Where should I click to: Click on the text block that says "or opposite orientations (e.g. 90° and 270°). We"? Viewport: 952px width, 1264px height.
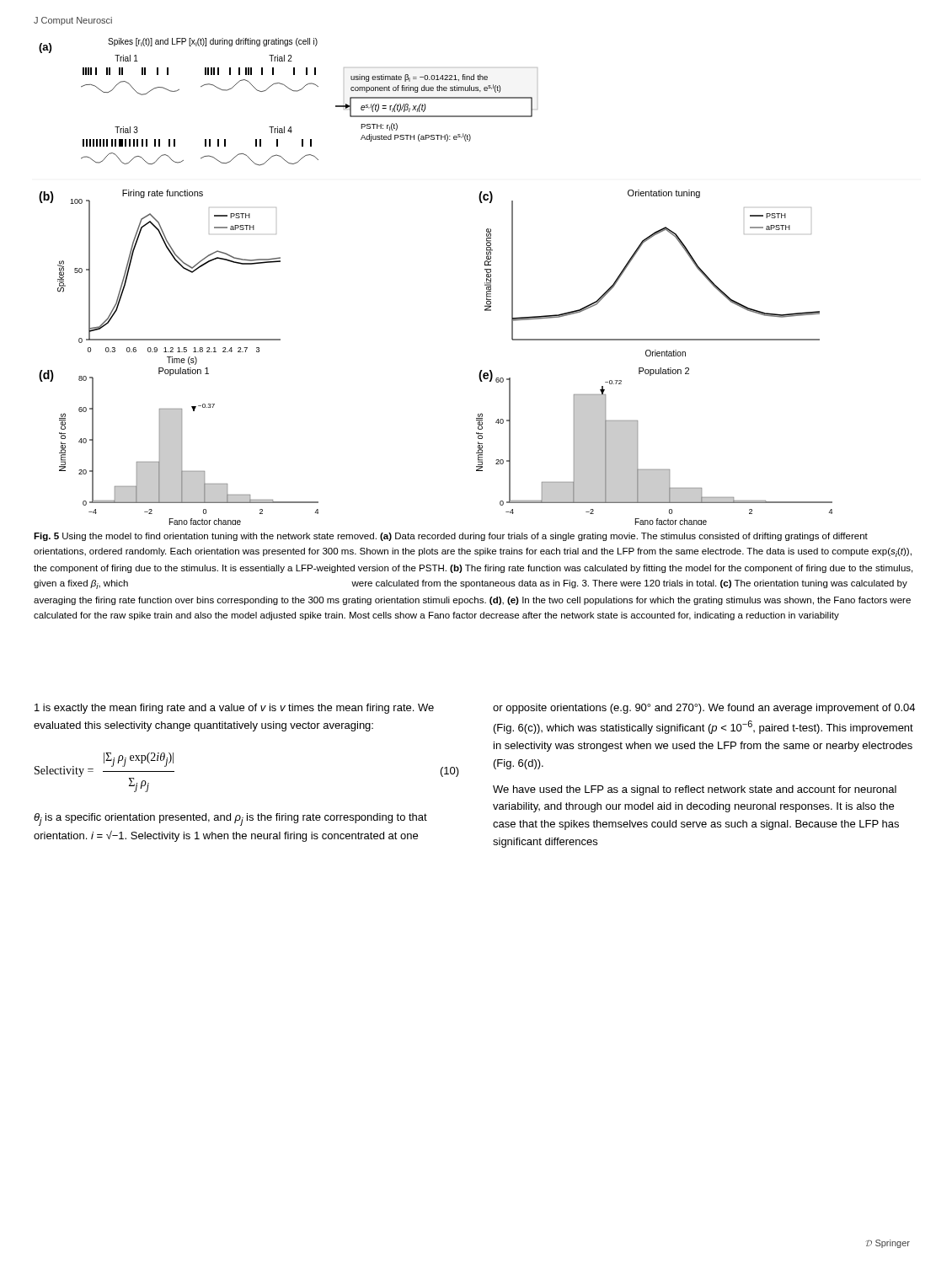pos(706,775)
